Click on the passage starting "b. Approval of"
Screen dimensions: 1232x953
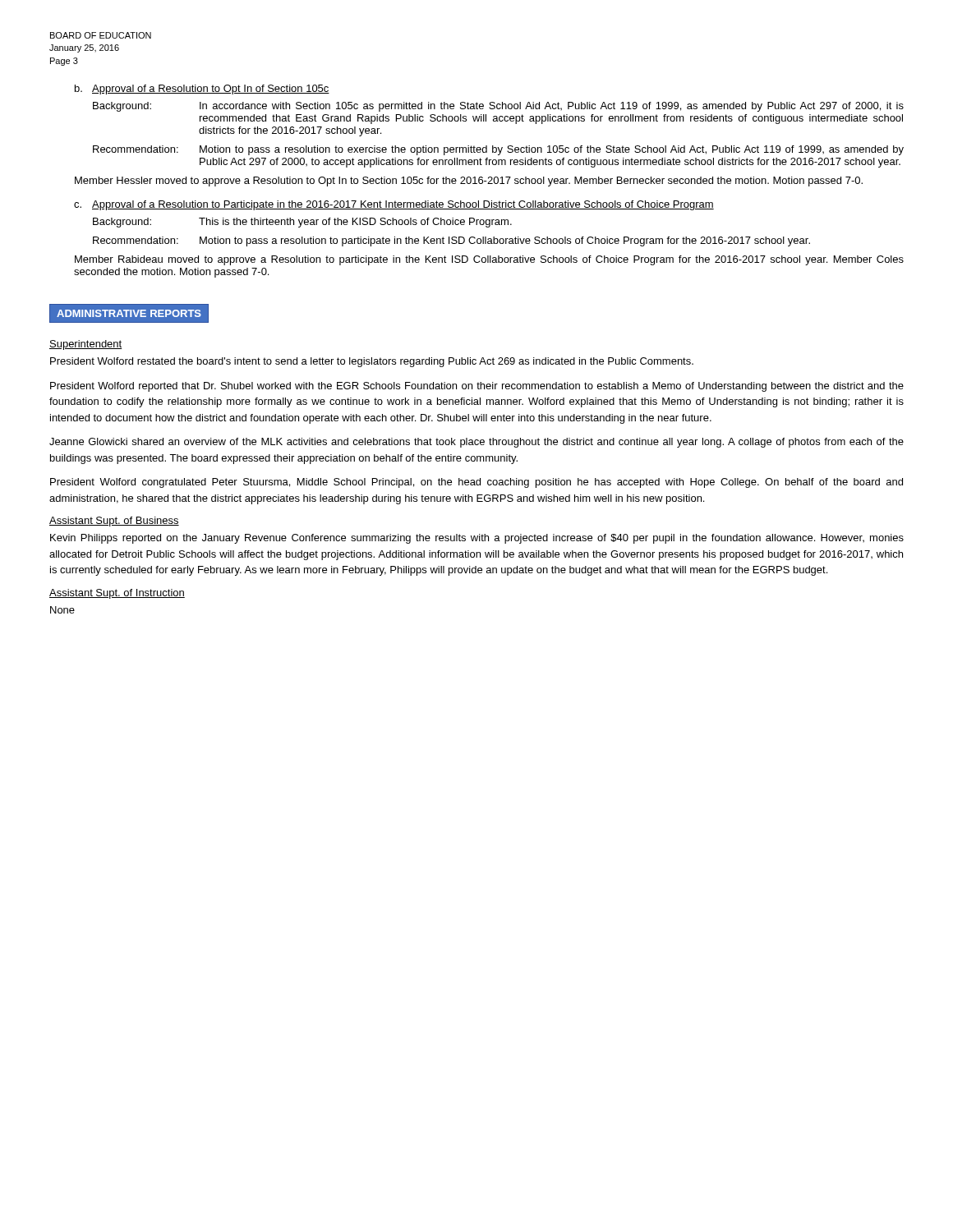(x=489, y=134)
